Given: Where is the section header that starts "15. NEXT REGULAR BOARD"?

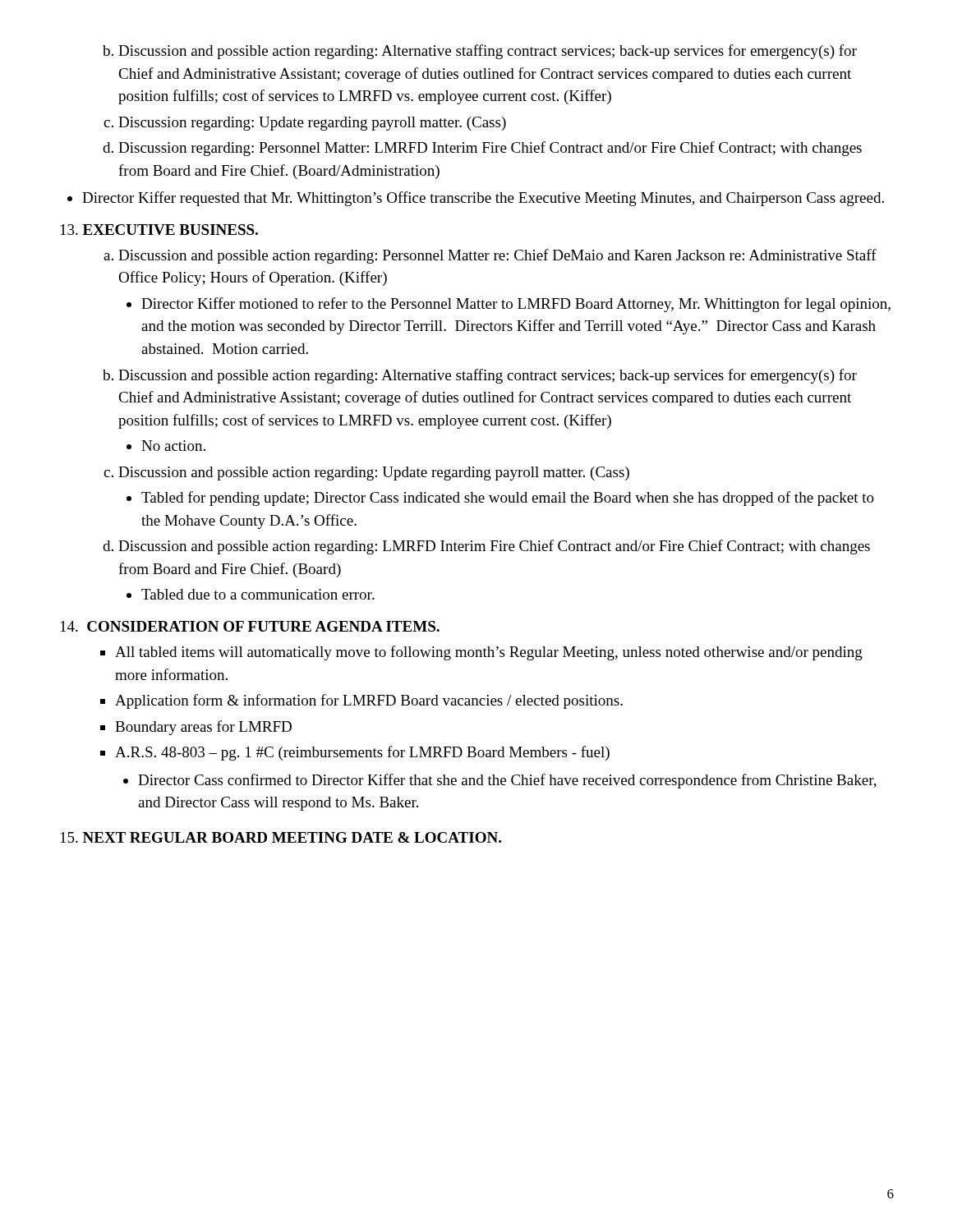Looking at the screenshot, I should pyautogui.click(x=281, y=837).
